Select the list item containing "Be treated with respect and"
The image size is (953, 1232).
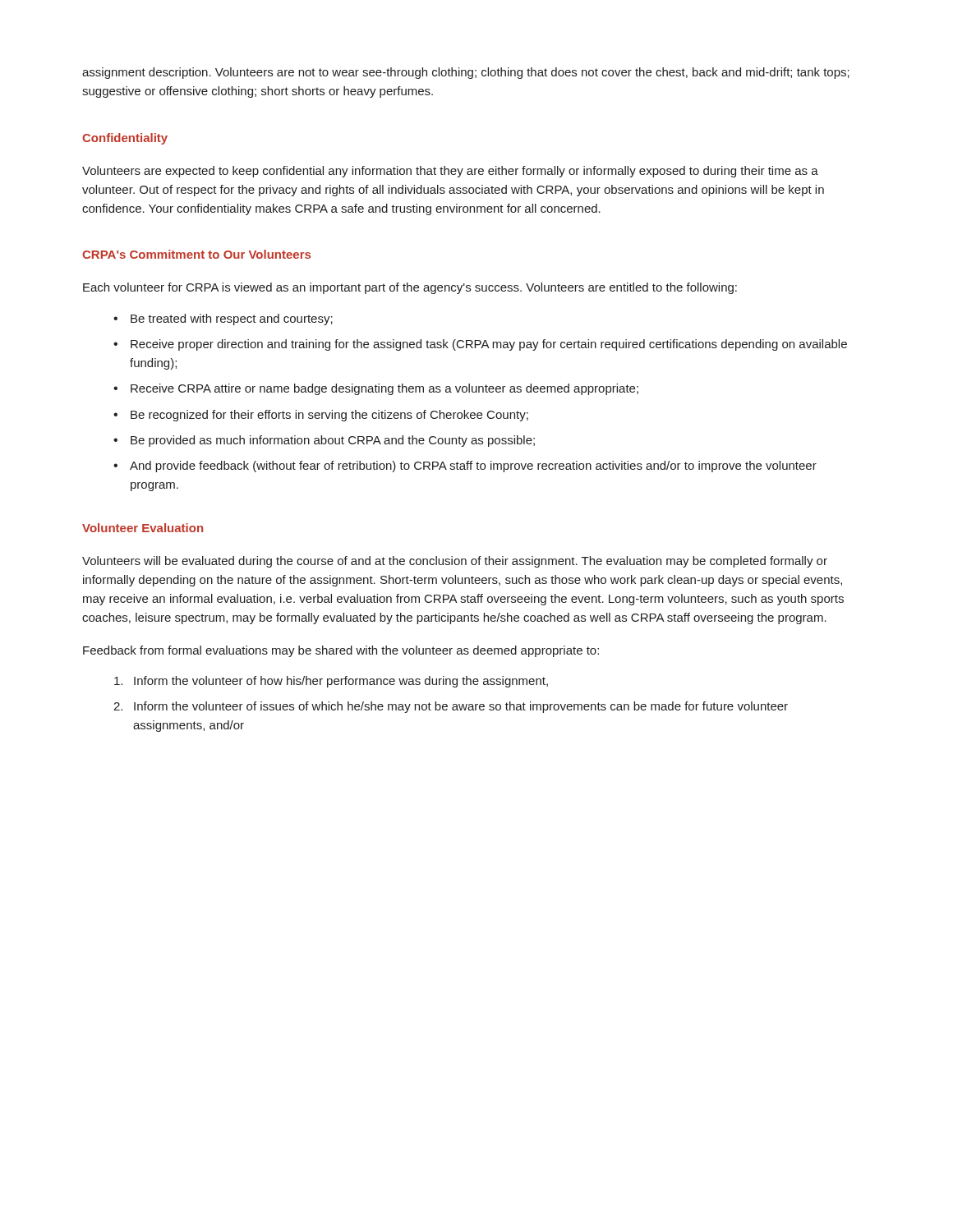[x=232, y=318]
